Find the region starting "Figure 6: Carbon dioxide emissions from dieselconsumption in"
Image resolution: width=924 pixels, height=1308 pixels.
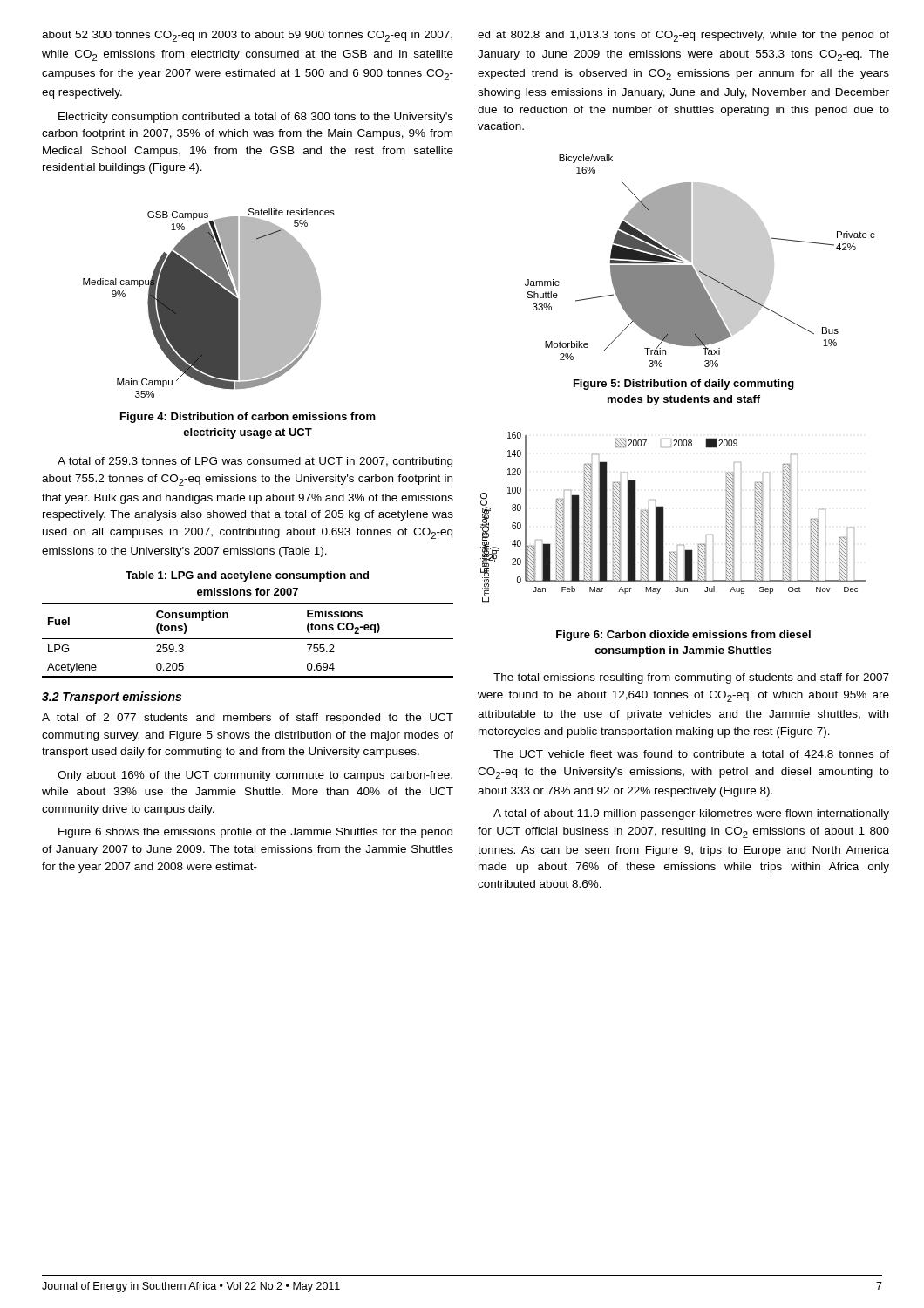[x=683, y=643]
